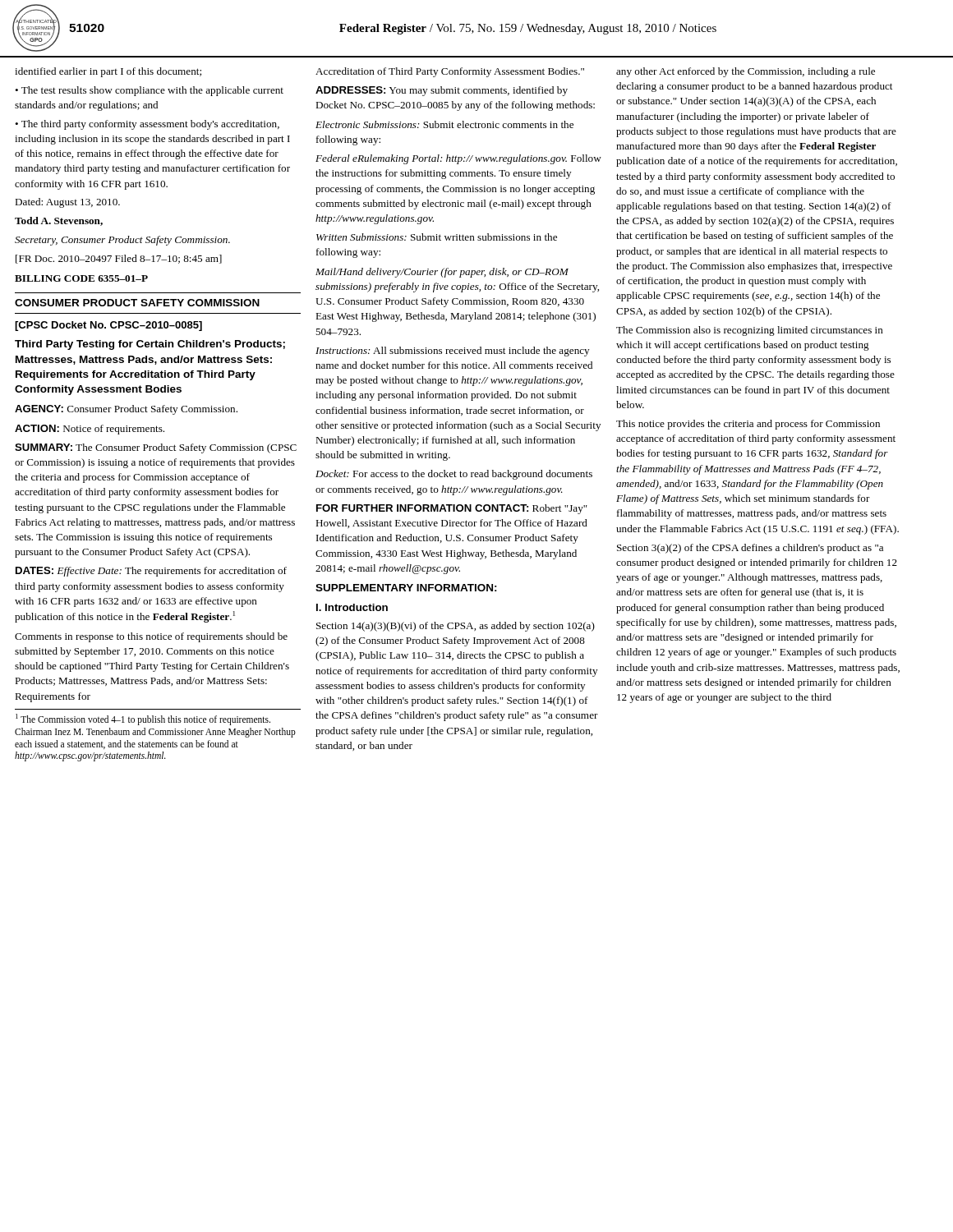Point to the block starting "This notice provides the criteria"
Viewport: 953px width, 1232px height.
coord(759,476)
